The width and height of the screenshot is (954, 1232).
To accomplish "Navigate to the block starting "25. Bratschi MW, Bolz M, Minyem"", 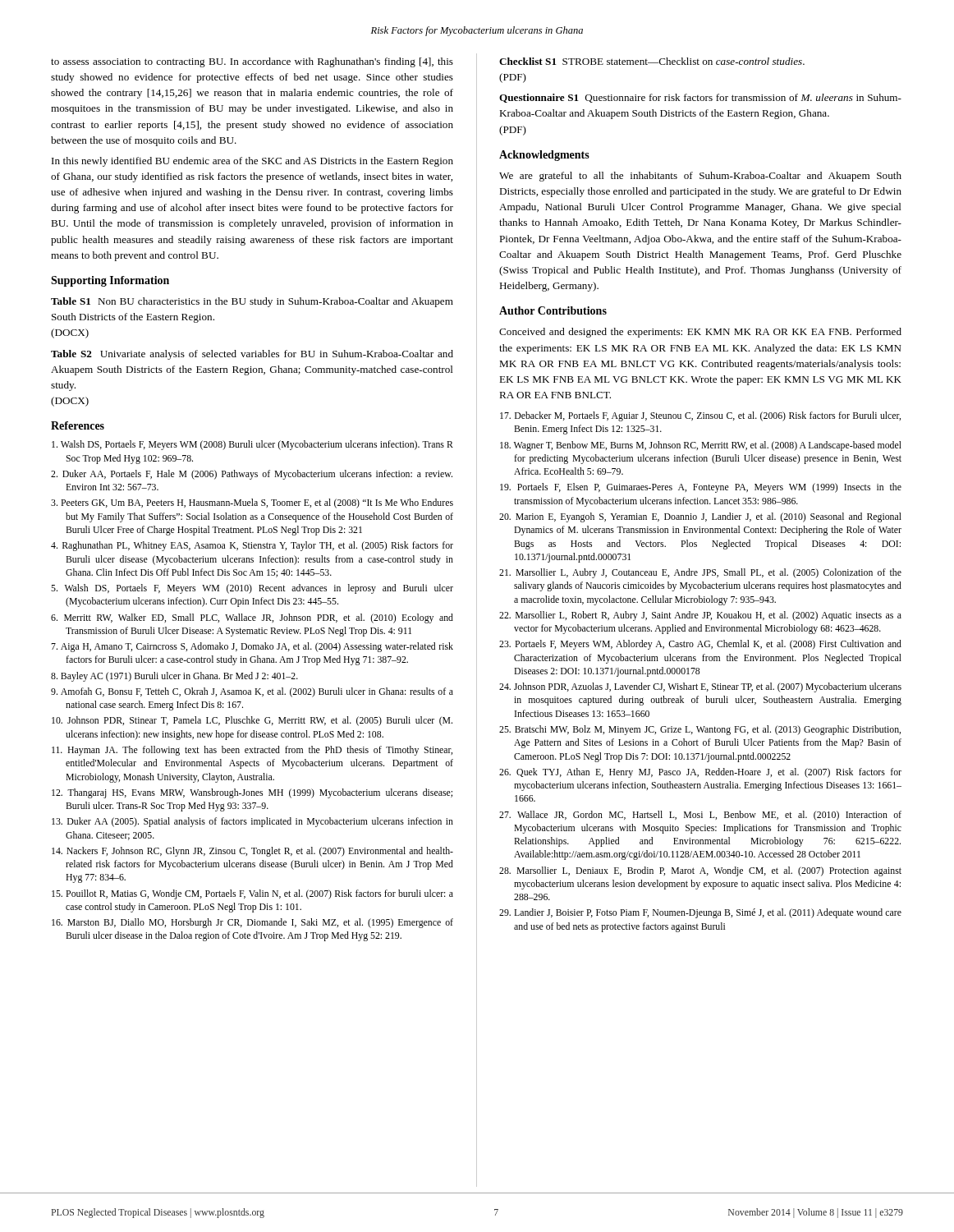I will click(700, 743).
